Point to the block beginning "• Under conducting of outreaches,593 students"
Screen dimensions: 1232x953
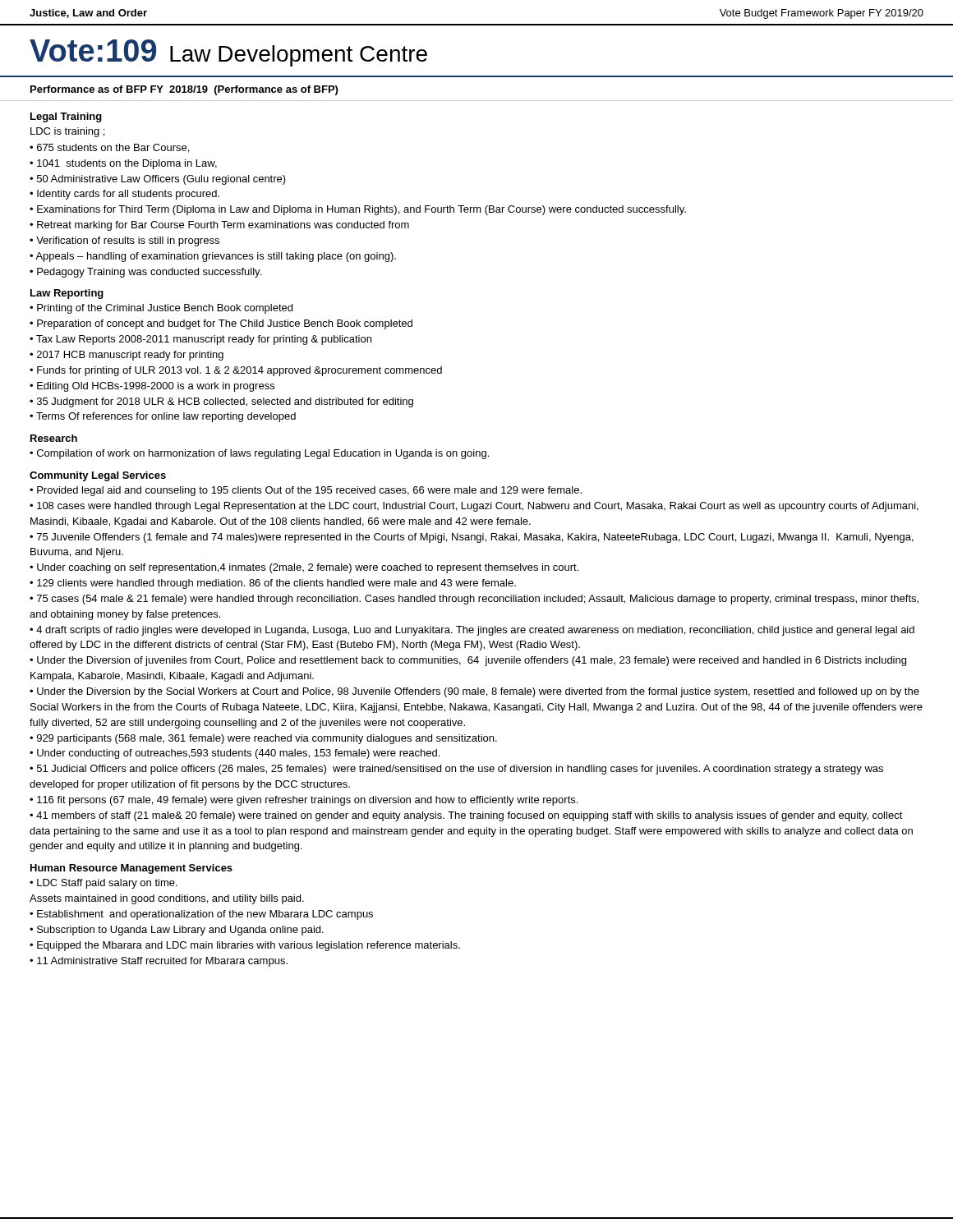coord(235,753)
